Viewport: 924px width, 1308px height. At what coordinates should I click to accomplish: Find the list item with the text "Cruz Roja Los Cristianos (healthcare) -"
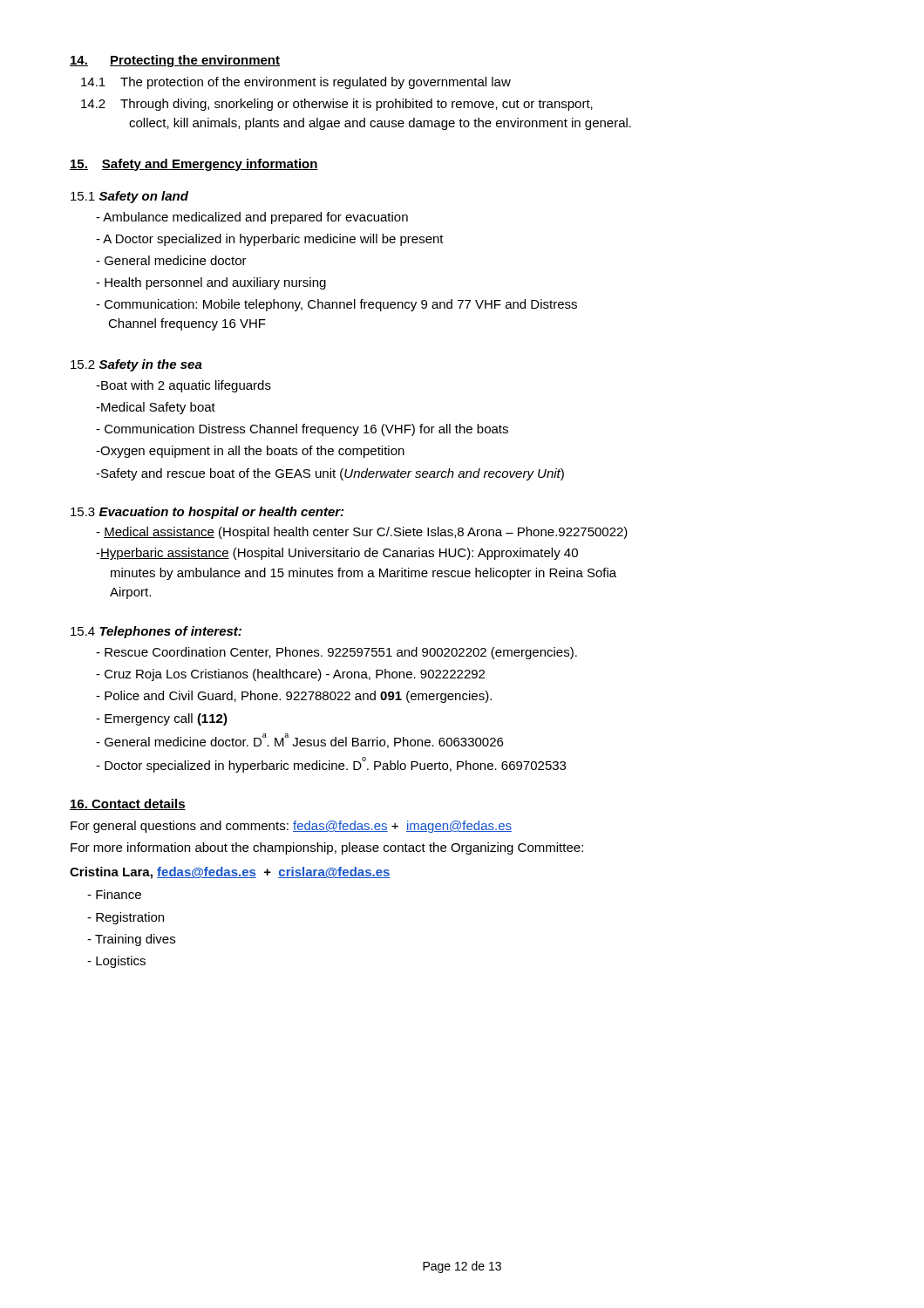tap(291, 674)
